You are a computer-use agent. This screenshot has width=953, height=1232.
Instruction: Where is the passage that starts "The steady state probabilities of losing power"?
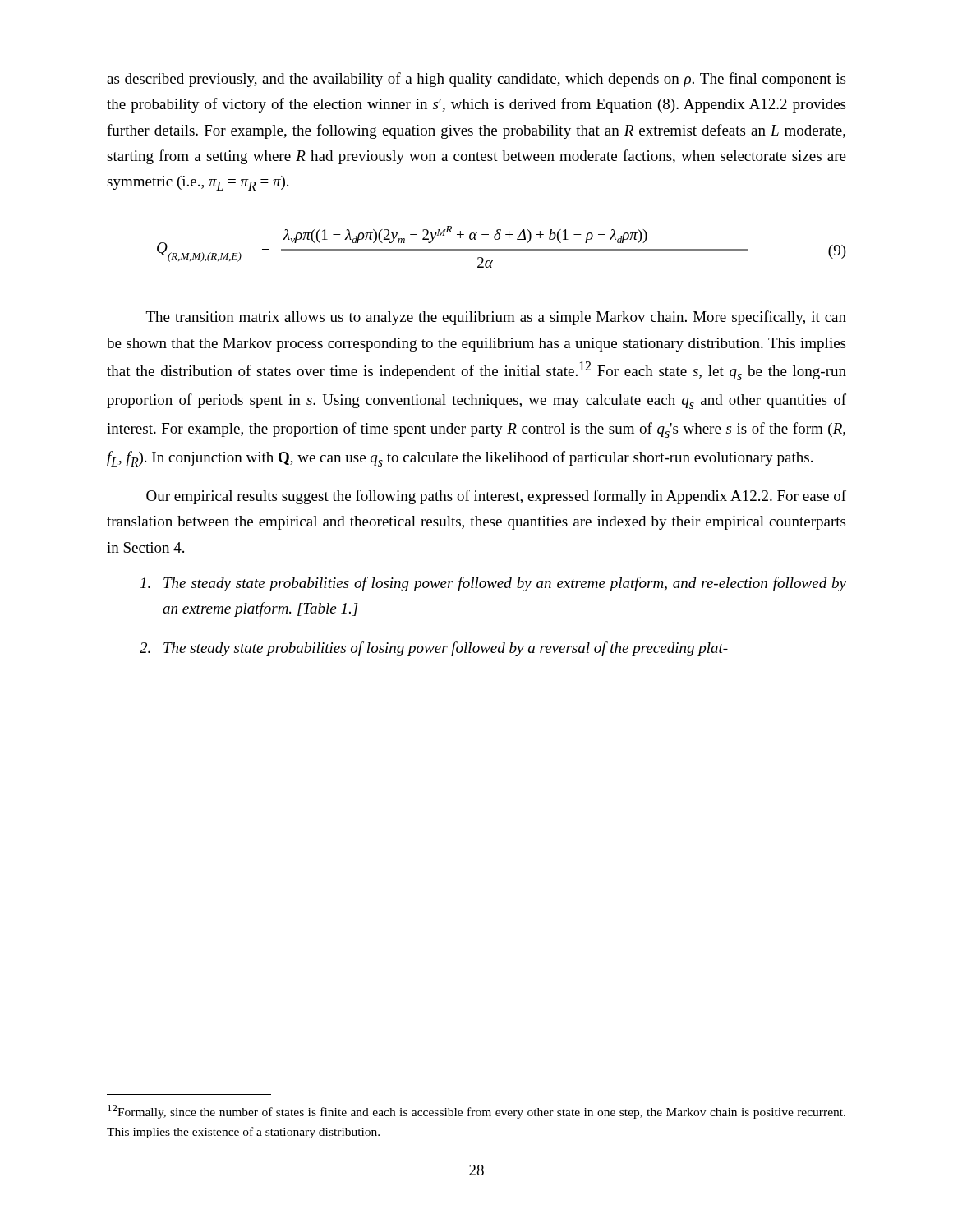coord(493,596)
